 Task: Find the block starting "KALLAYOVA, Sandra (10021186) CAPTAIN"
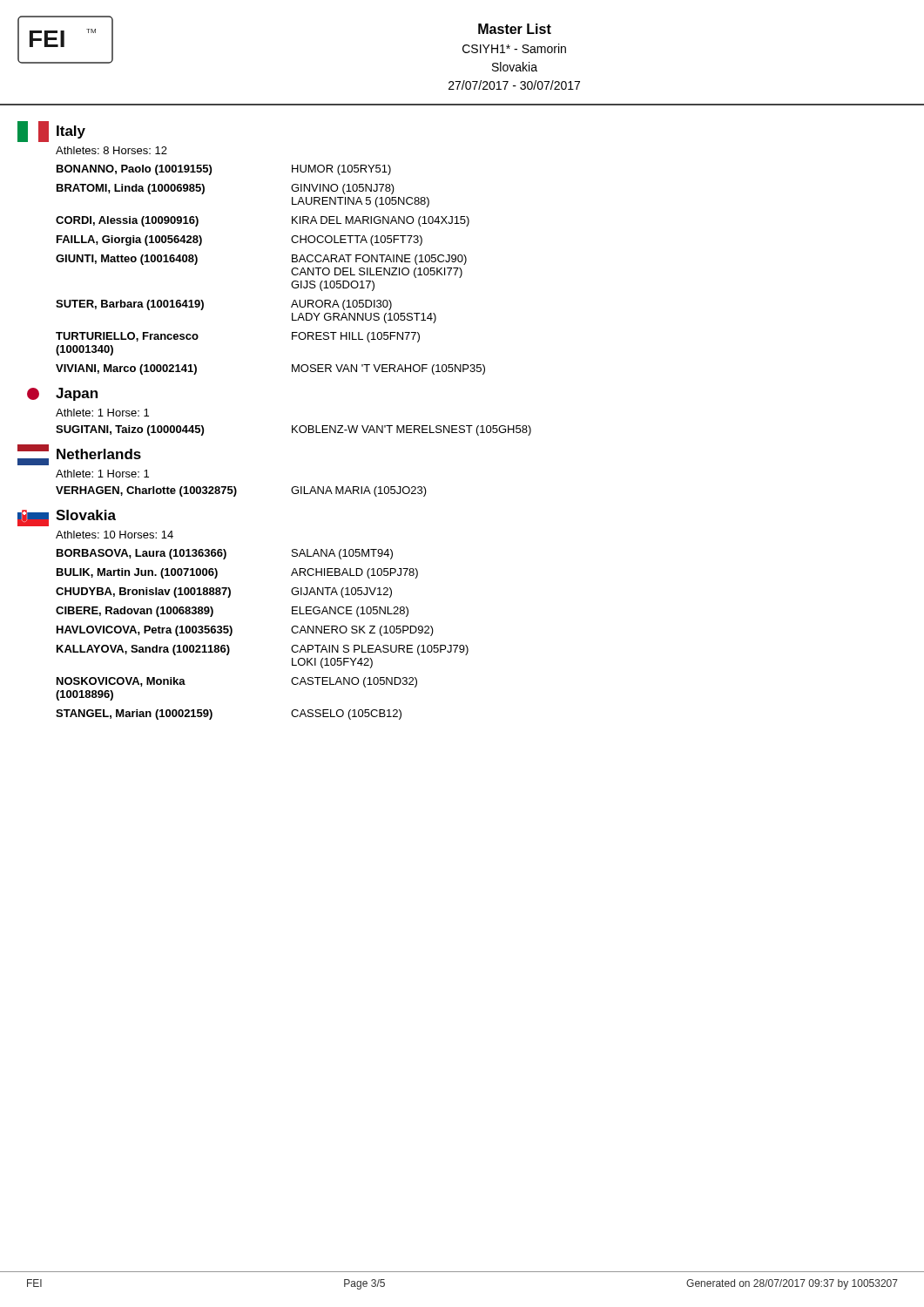[x=145, y=650]
